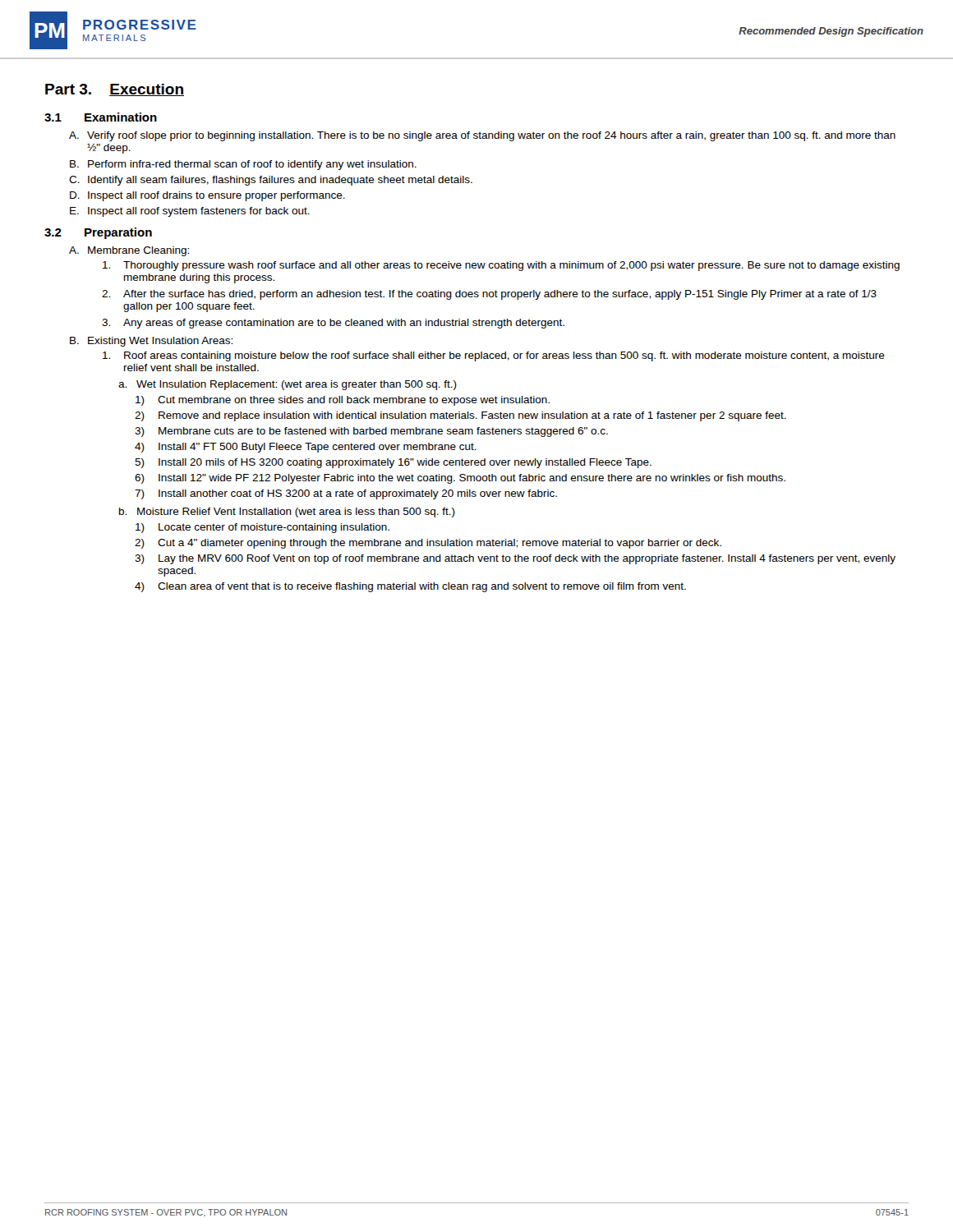The width and height of the screenshot is (953, 1232).
Task: Locate the block starting "1) Locate center of"
Action: click(x=262, y=528)
